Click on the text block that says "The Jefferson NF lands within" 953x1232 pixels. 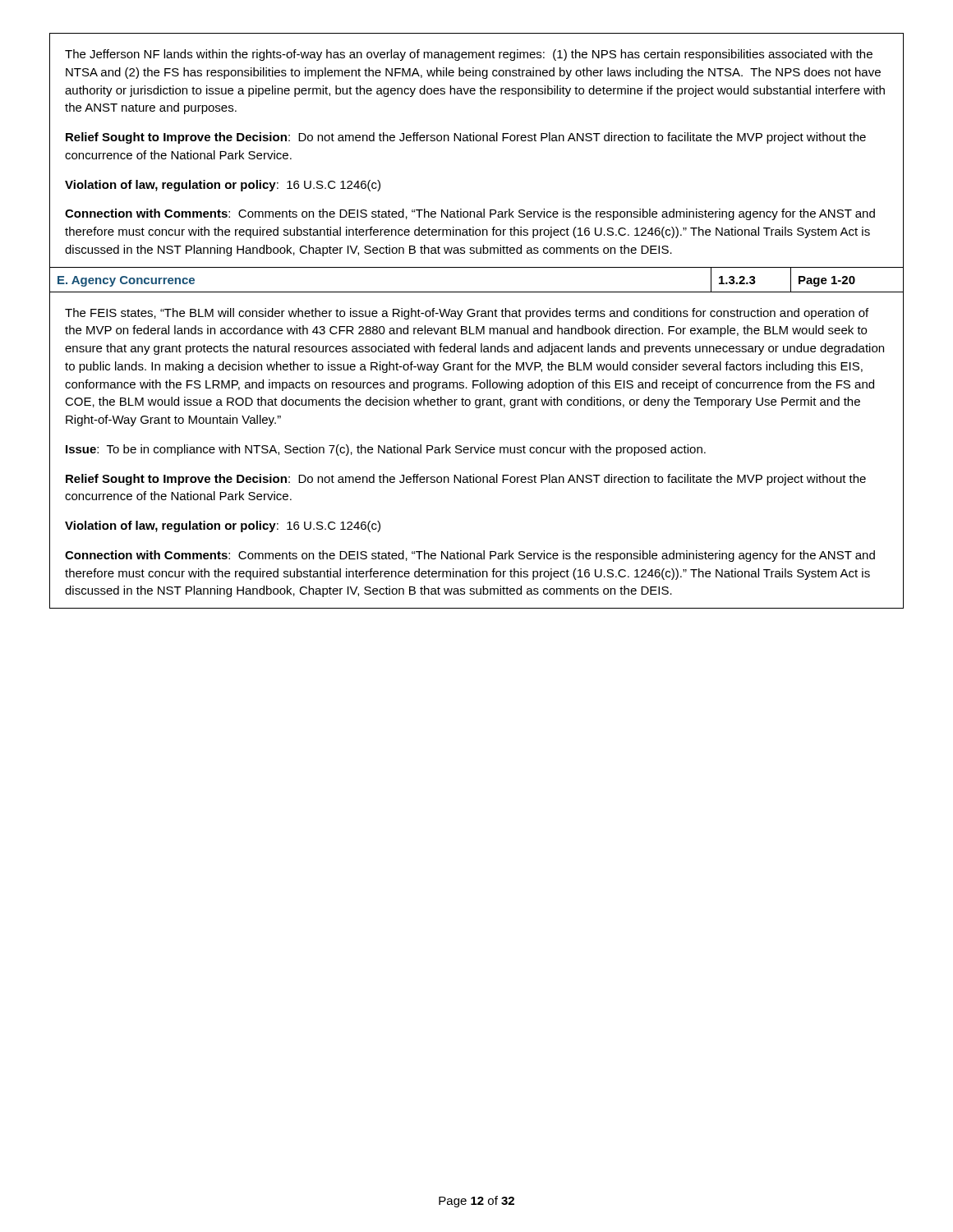[x=475, y=81]
